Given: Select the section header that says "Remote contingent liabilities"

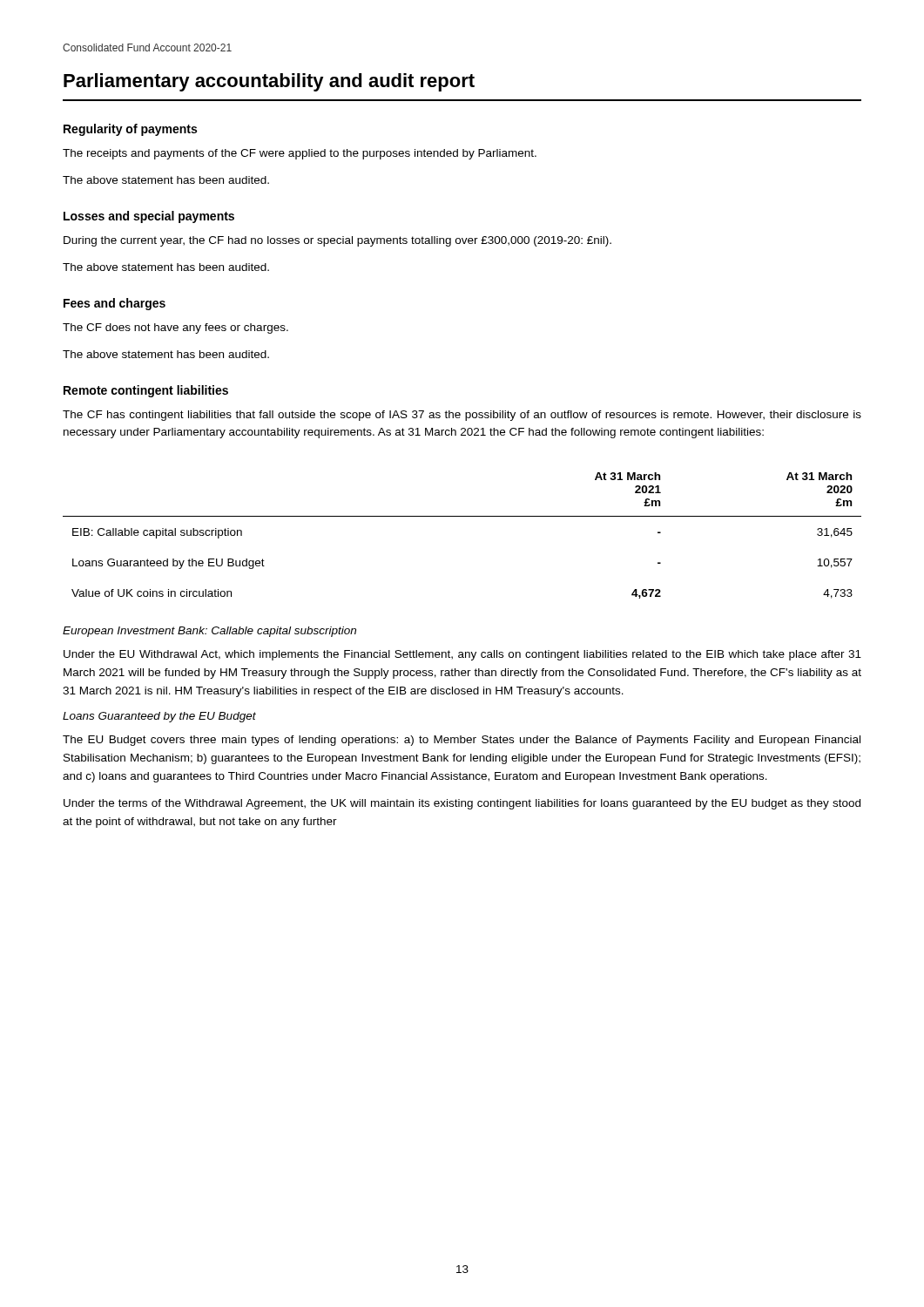Looking at the screenshot, I should point(146,390).
